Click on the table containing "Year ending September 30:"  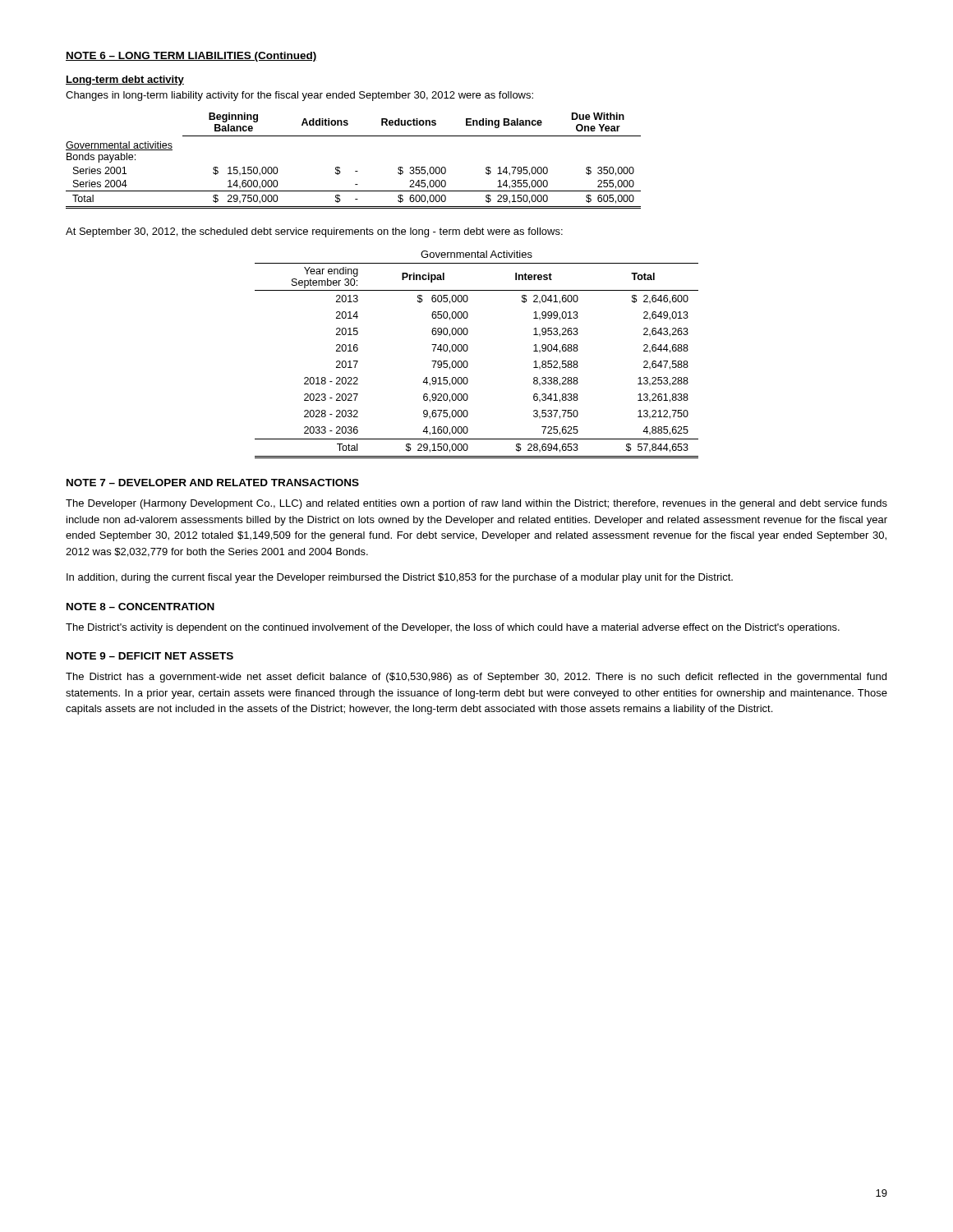click(476, 352)
